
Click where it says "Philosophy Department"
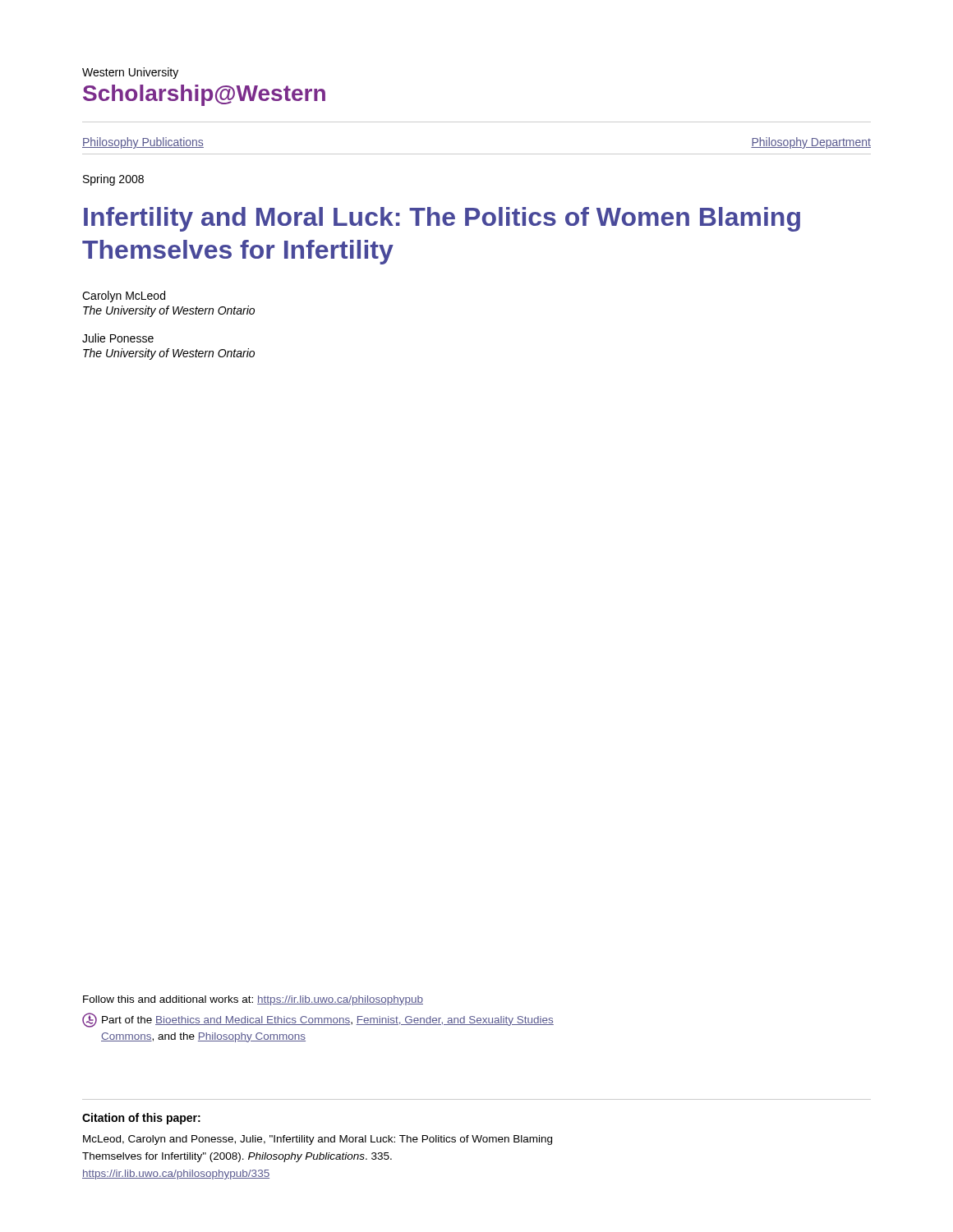(x=811, y=142)
